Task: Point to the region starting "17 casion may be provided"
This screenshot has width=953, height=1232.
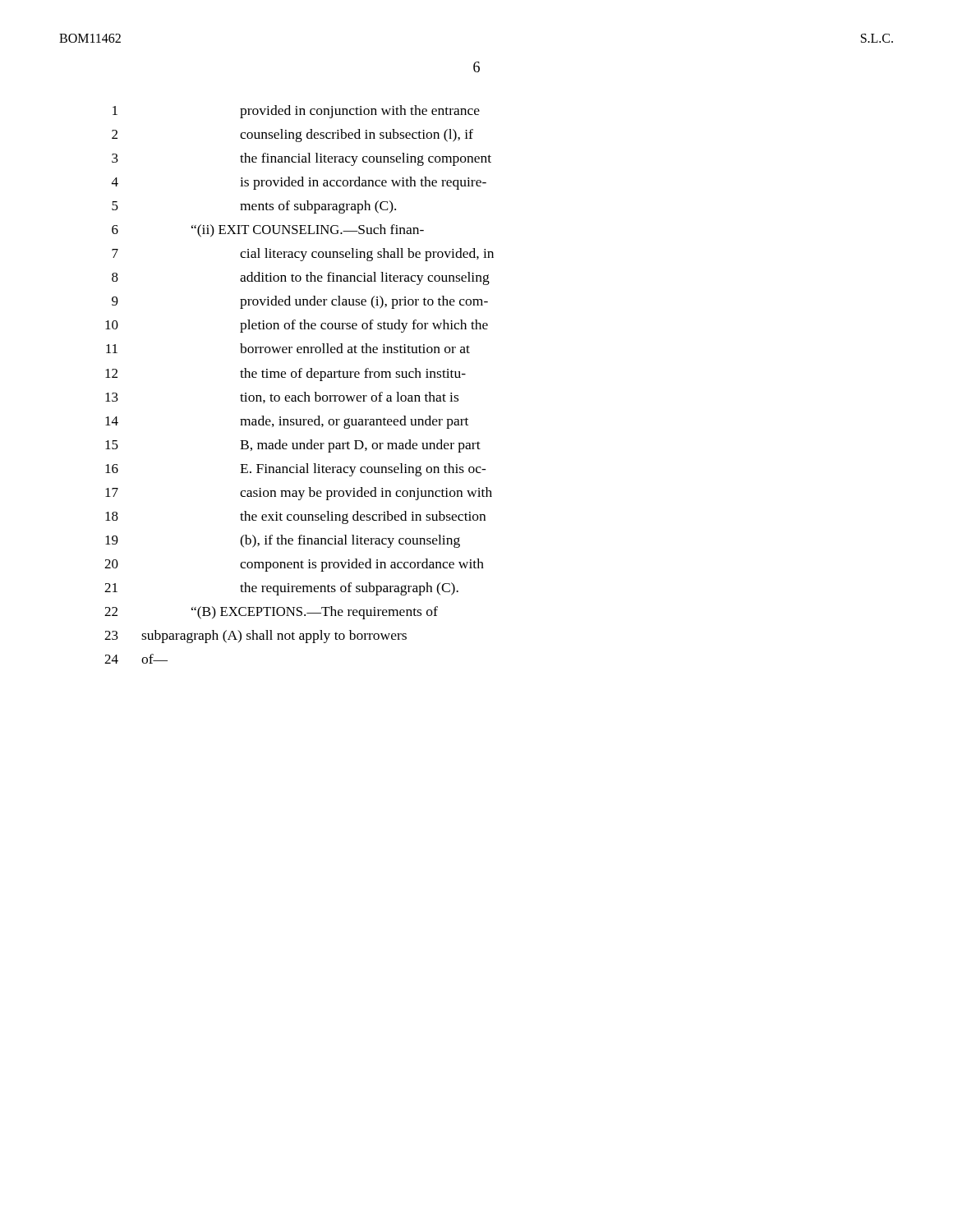Action: click(476, 492)
